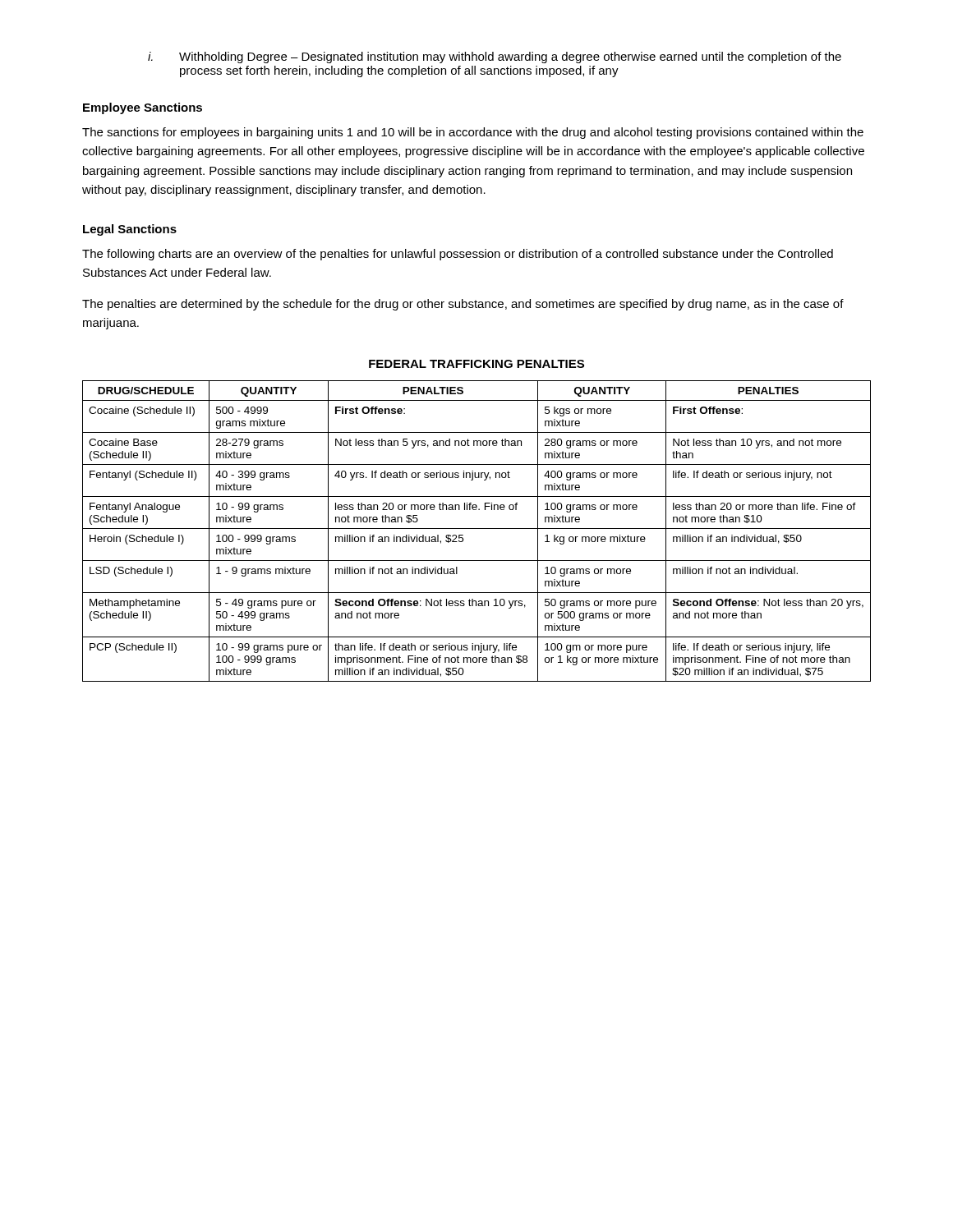The image size is (953, 1232).
Task: Select the list item with the text "i. Withholding Degree – Designated institution may withhold"
Action: point(509,63)
